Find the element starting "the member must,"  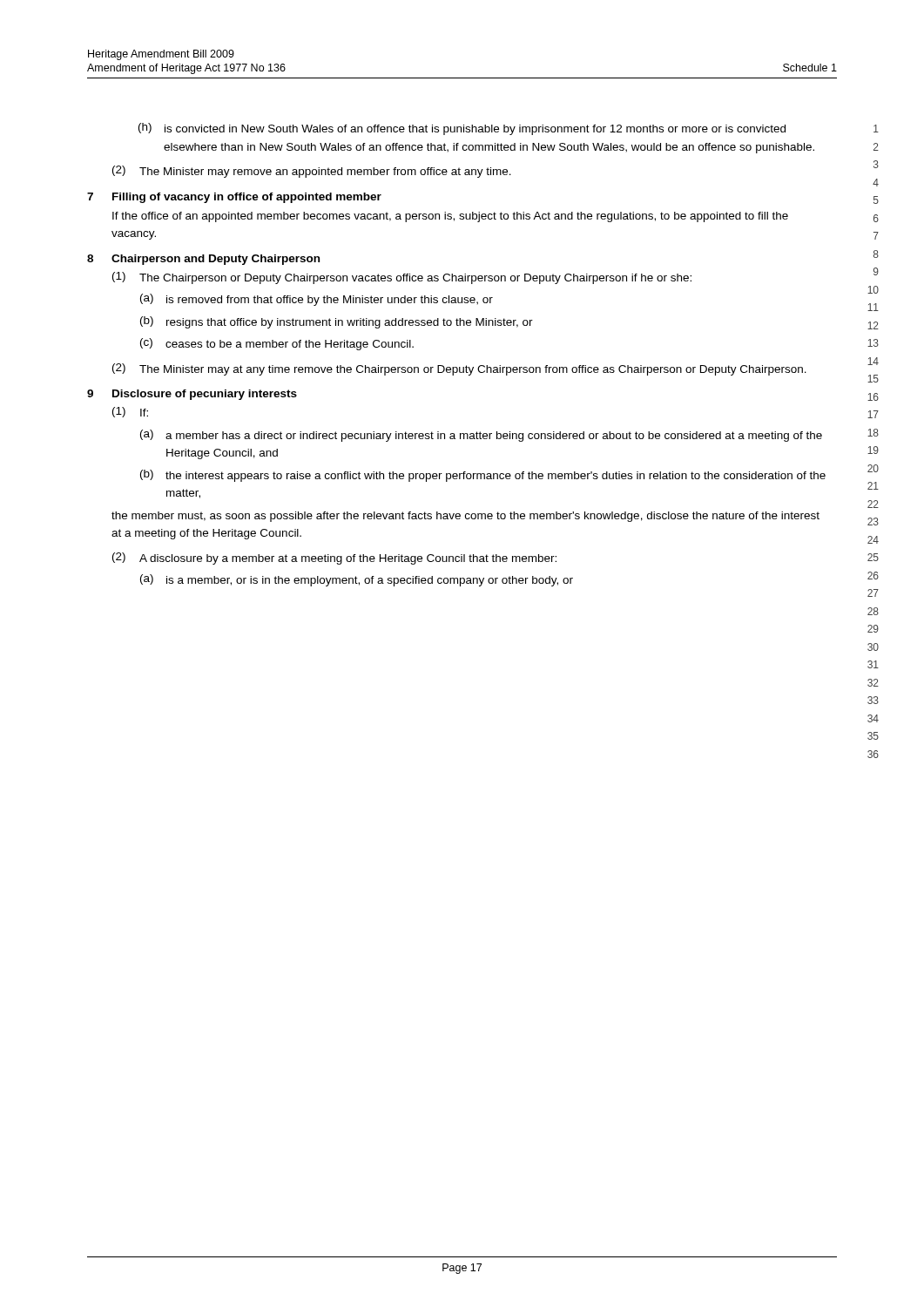[465, 524]
